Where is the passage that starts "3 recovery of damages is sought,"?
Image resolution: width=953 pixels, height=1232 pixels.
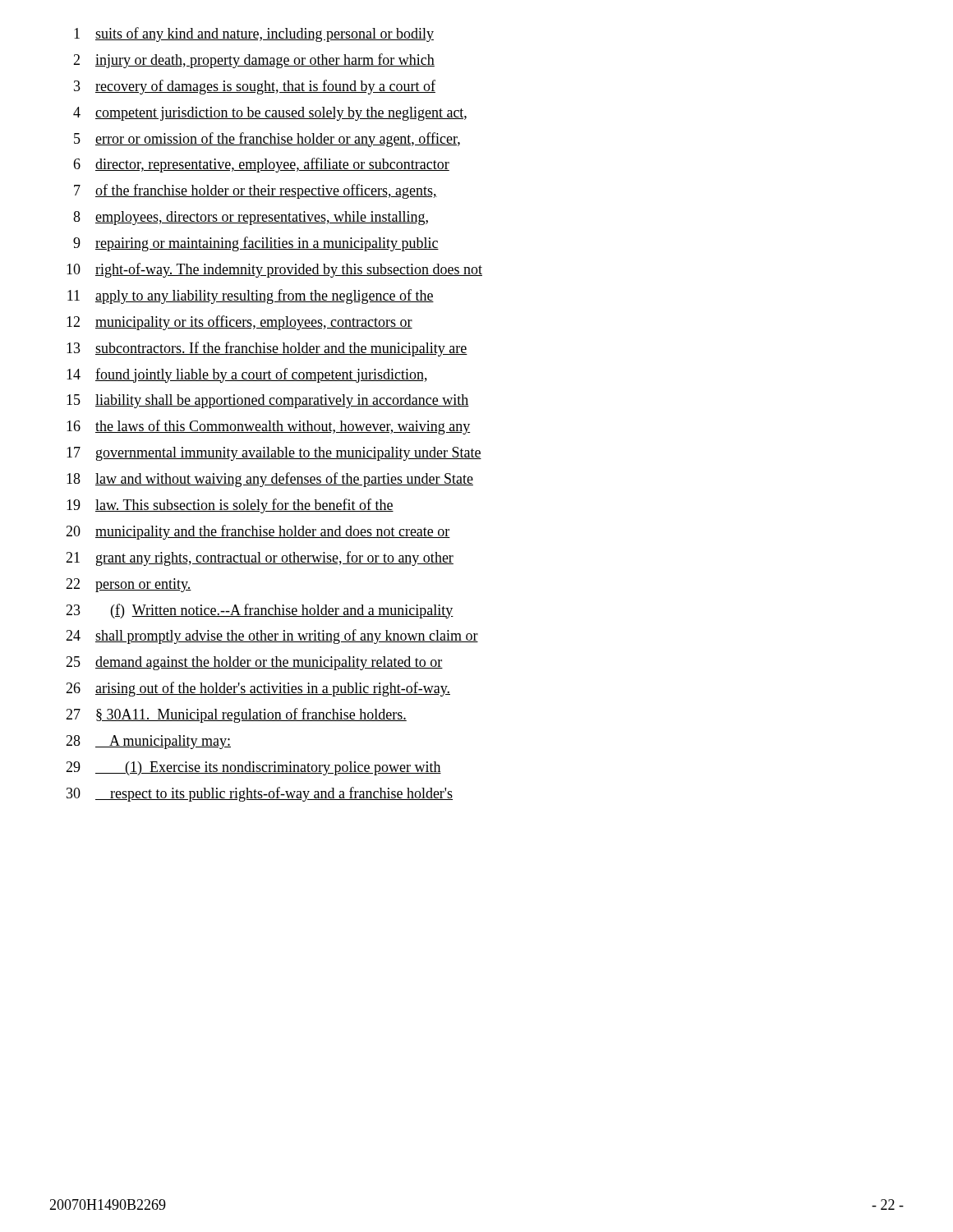pos(242,87)
